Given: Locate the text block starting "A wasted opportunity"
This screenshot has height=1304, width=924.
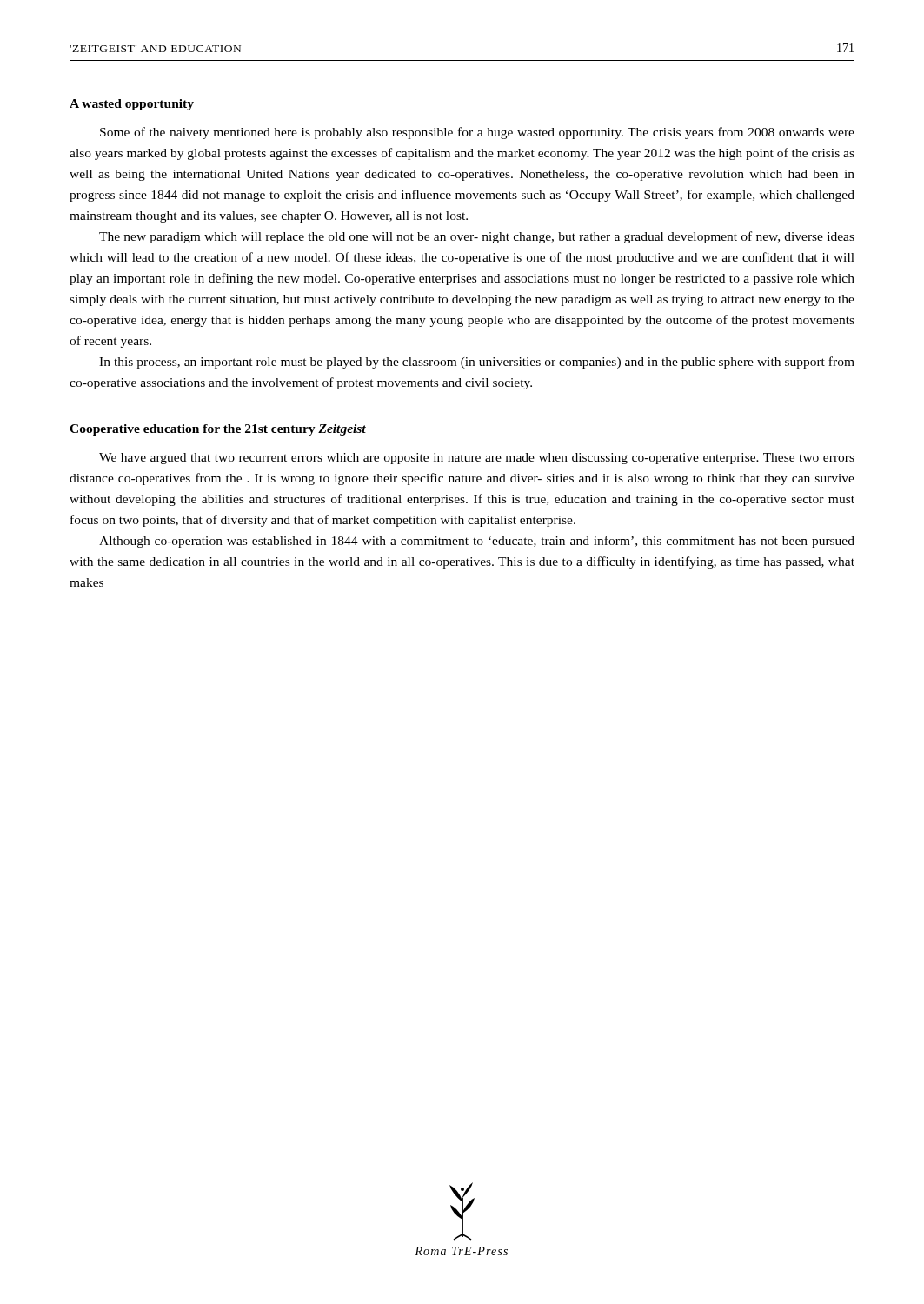Looking at the screenshot, I should pos(132,103).
